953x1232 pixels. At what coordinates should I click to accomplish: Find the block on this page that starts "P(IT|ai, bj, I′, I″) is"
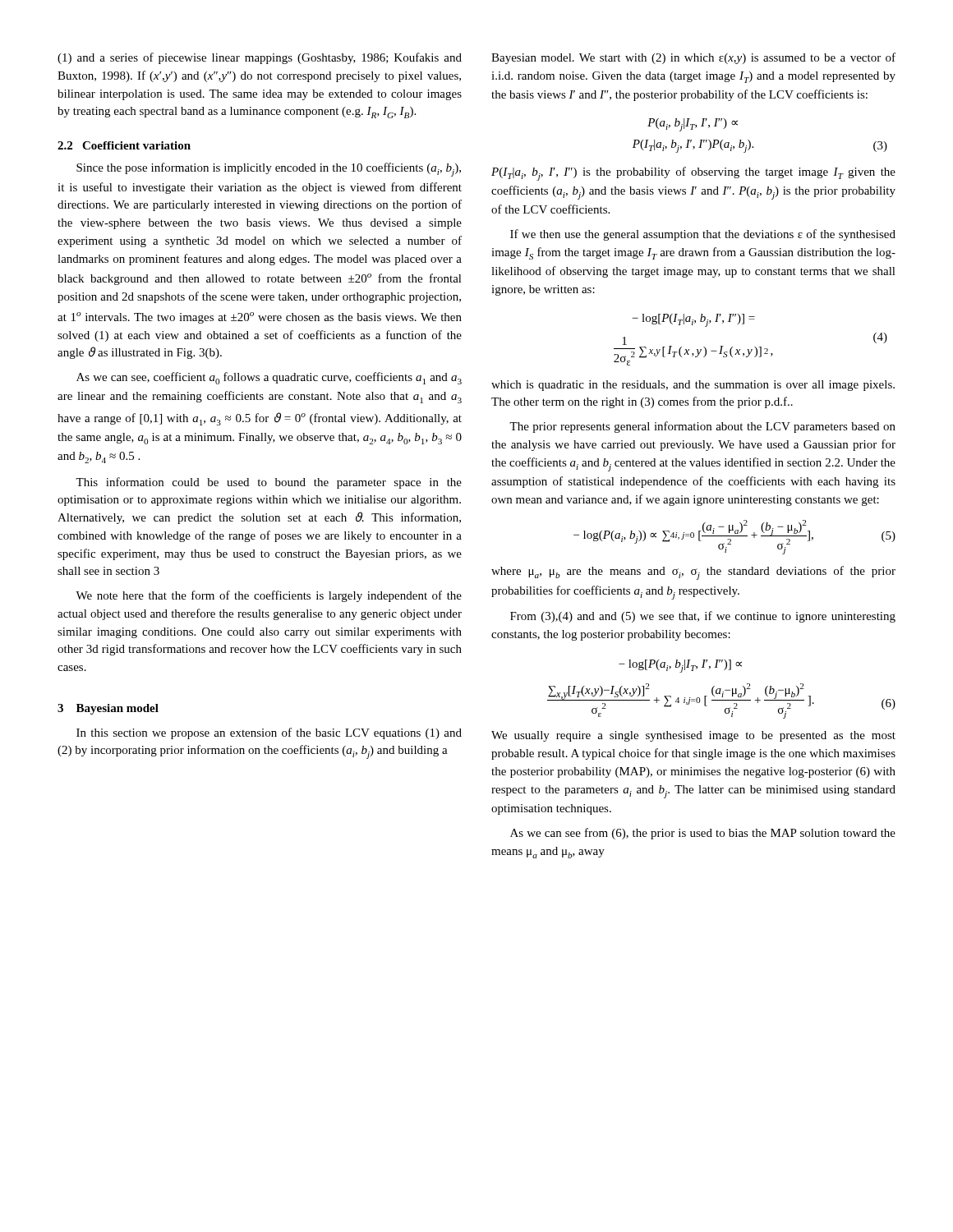coord(693,231)
